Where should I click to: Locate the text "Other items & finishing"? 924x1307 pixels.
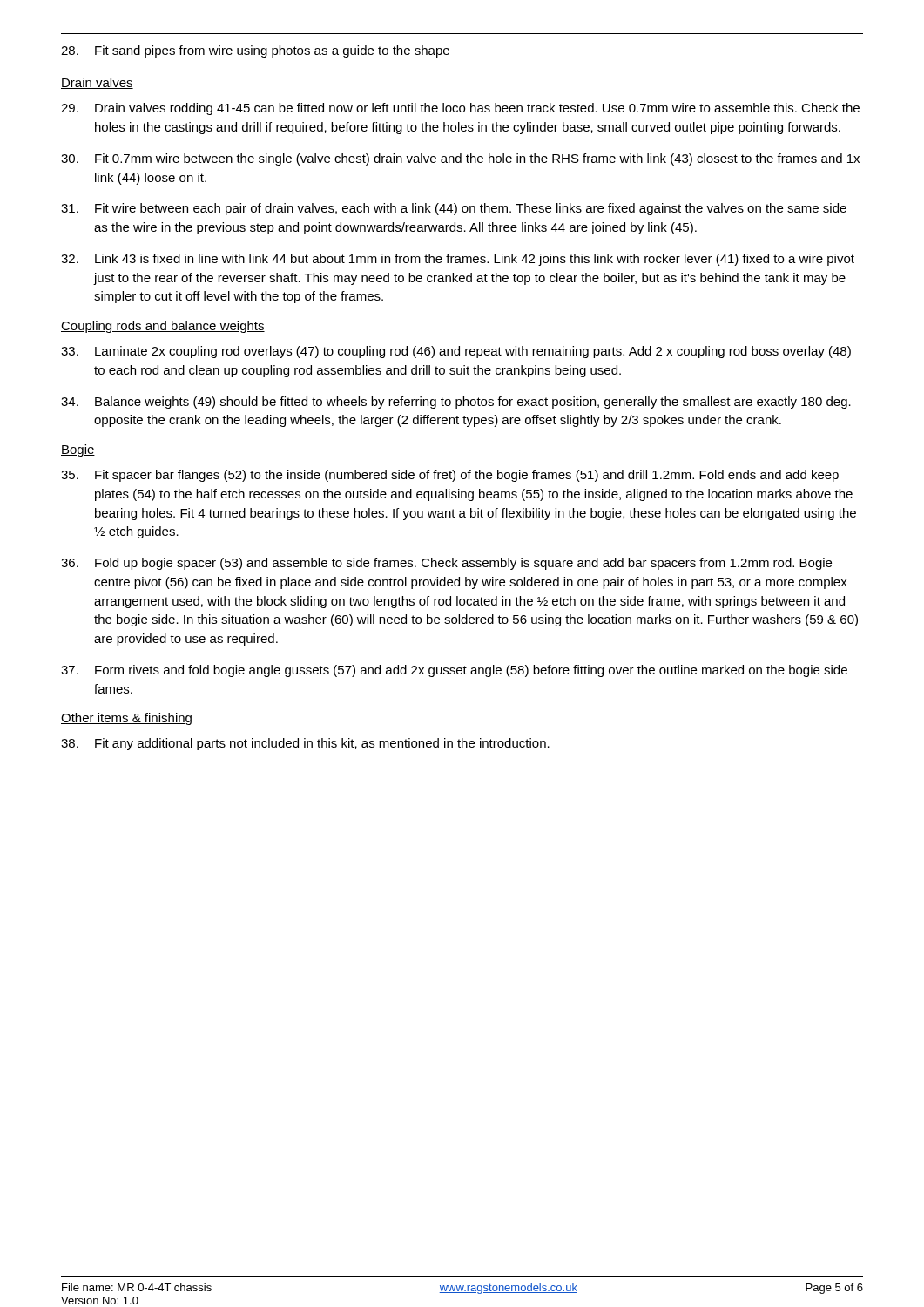127,718
